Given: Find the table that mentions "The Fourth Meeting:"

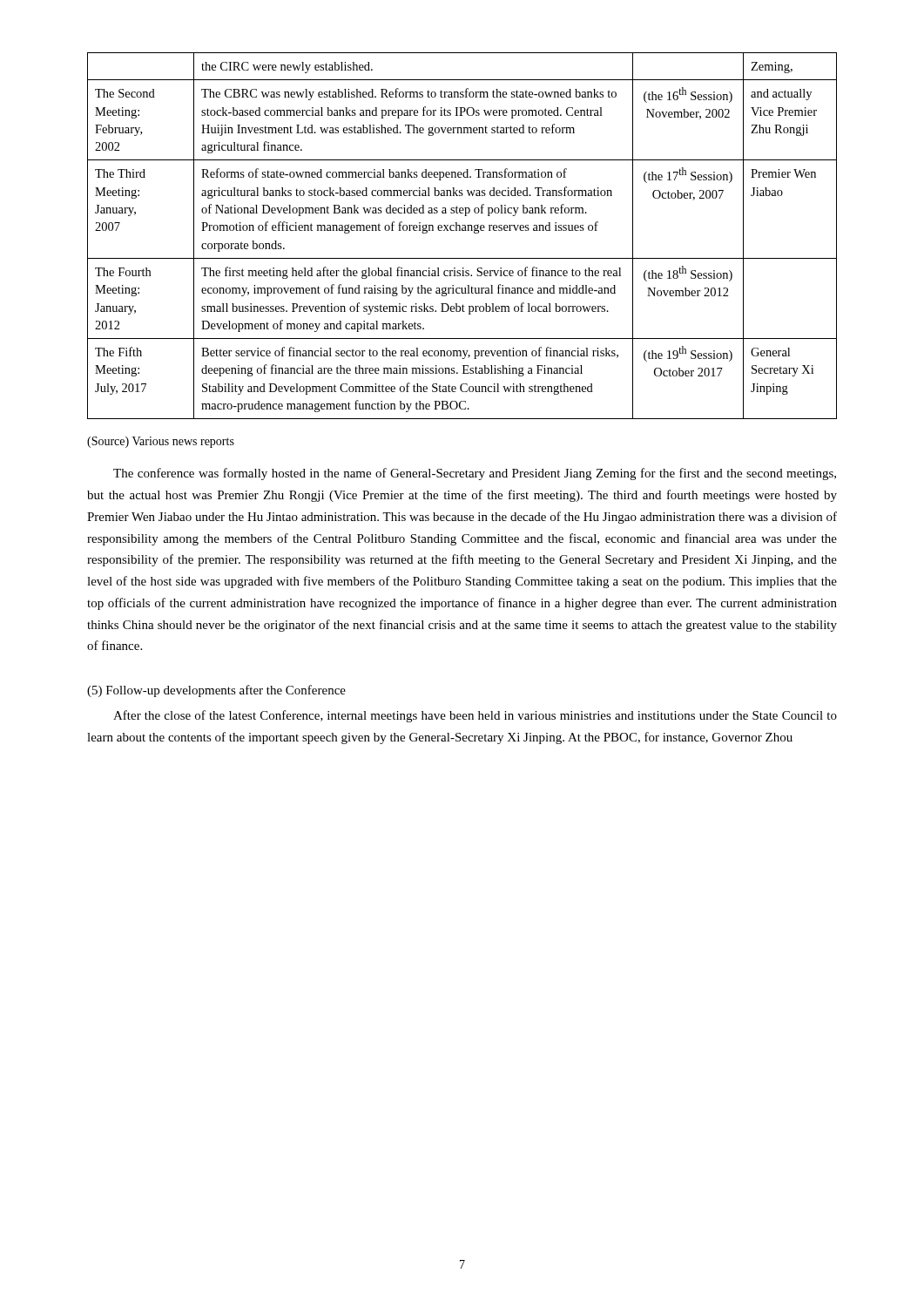Looking at the screenshot, I should (x=462, y=236).
